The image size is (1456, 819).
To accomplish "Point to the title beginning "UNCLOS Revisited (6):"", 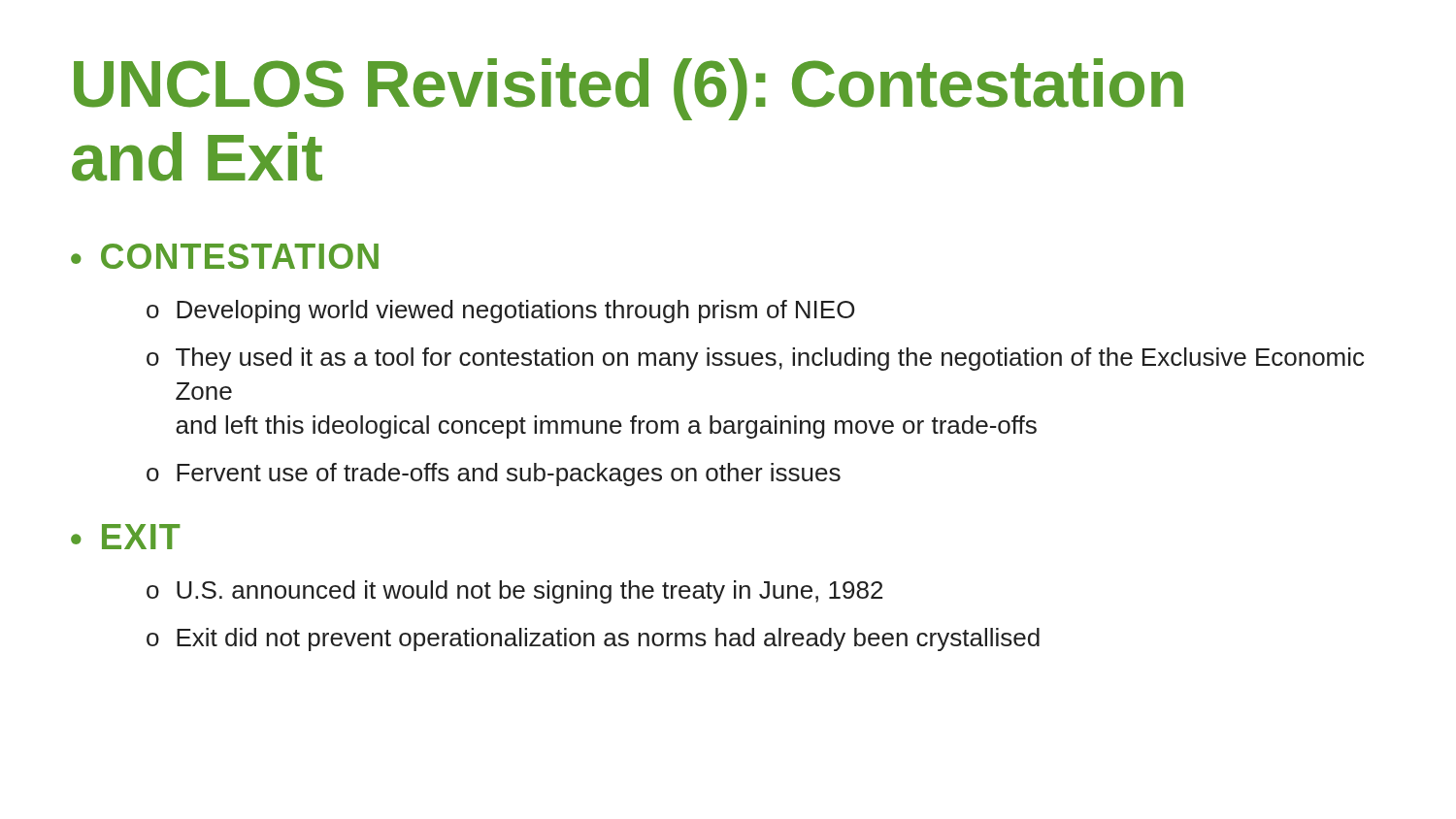I will coord(628,120).
